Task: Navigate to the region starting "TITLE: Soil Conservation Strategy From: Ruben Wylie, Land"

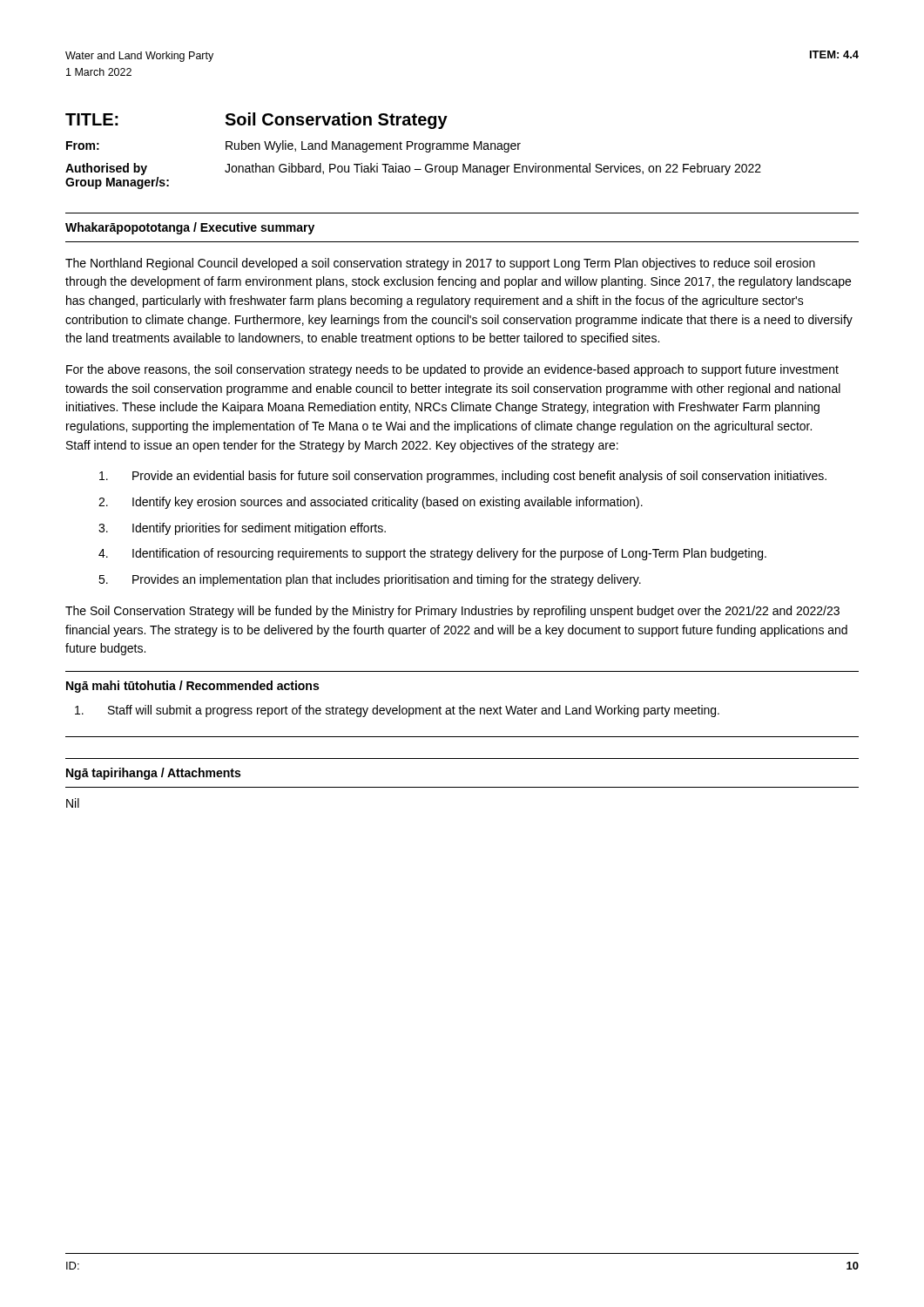Action: click(462, 149)
